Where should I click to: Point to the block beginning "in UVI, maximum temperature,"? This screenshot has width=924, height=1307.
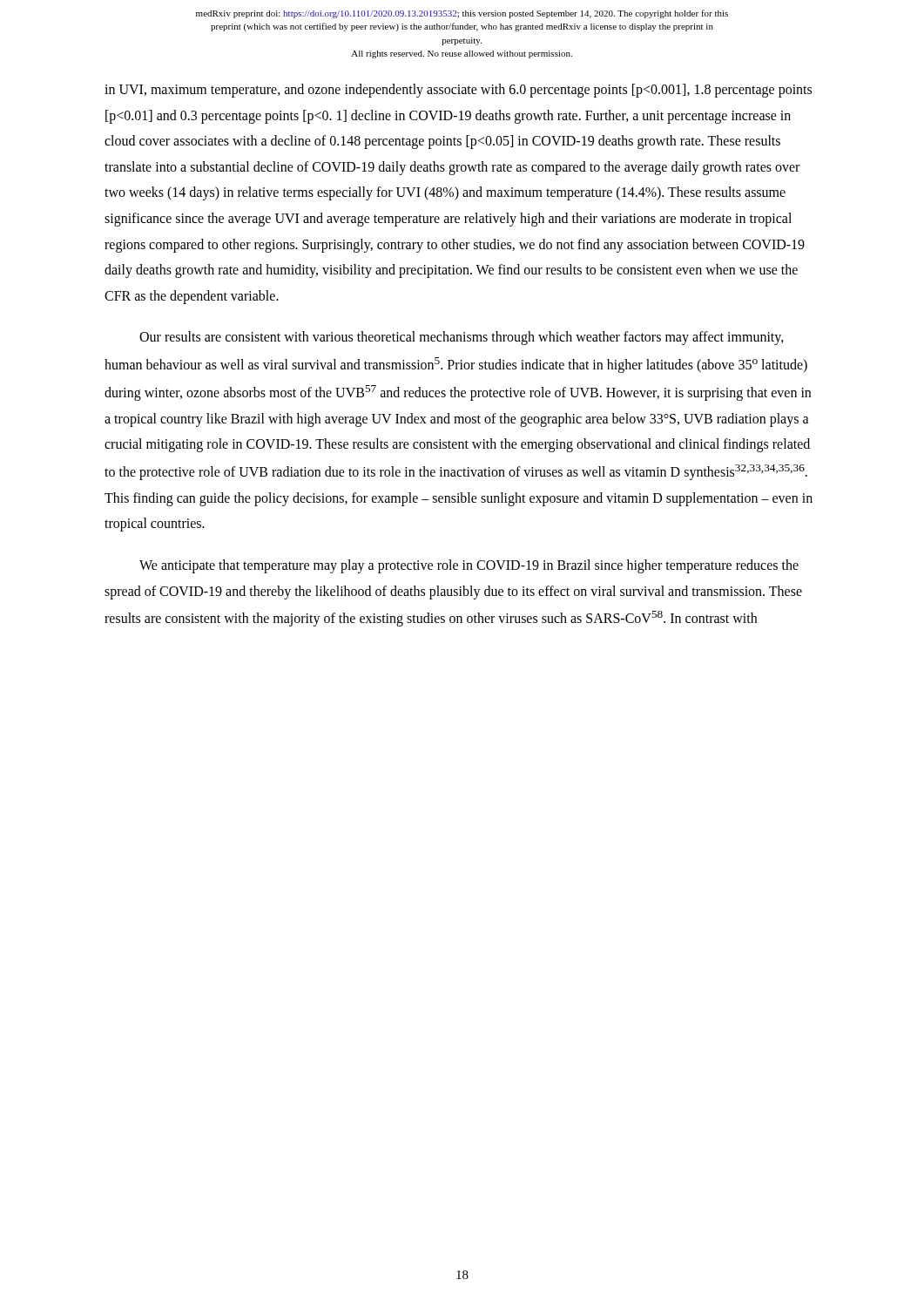point(462,354)
